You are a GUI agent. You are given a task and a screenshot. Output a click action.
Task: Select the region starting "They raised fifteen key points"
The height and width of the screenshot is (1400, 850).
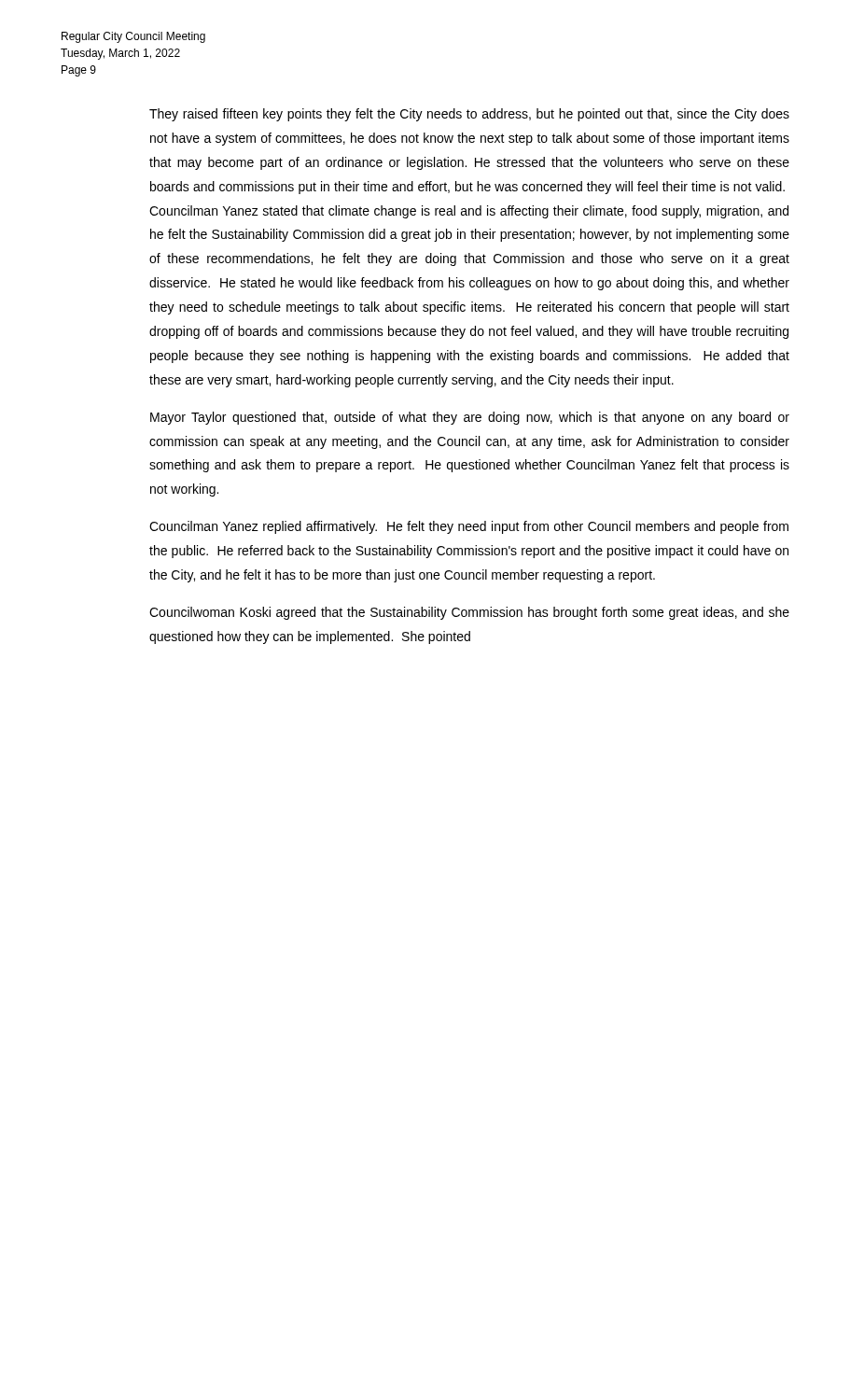(469, 247)
